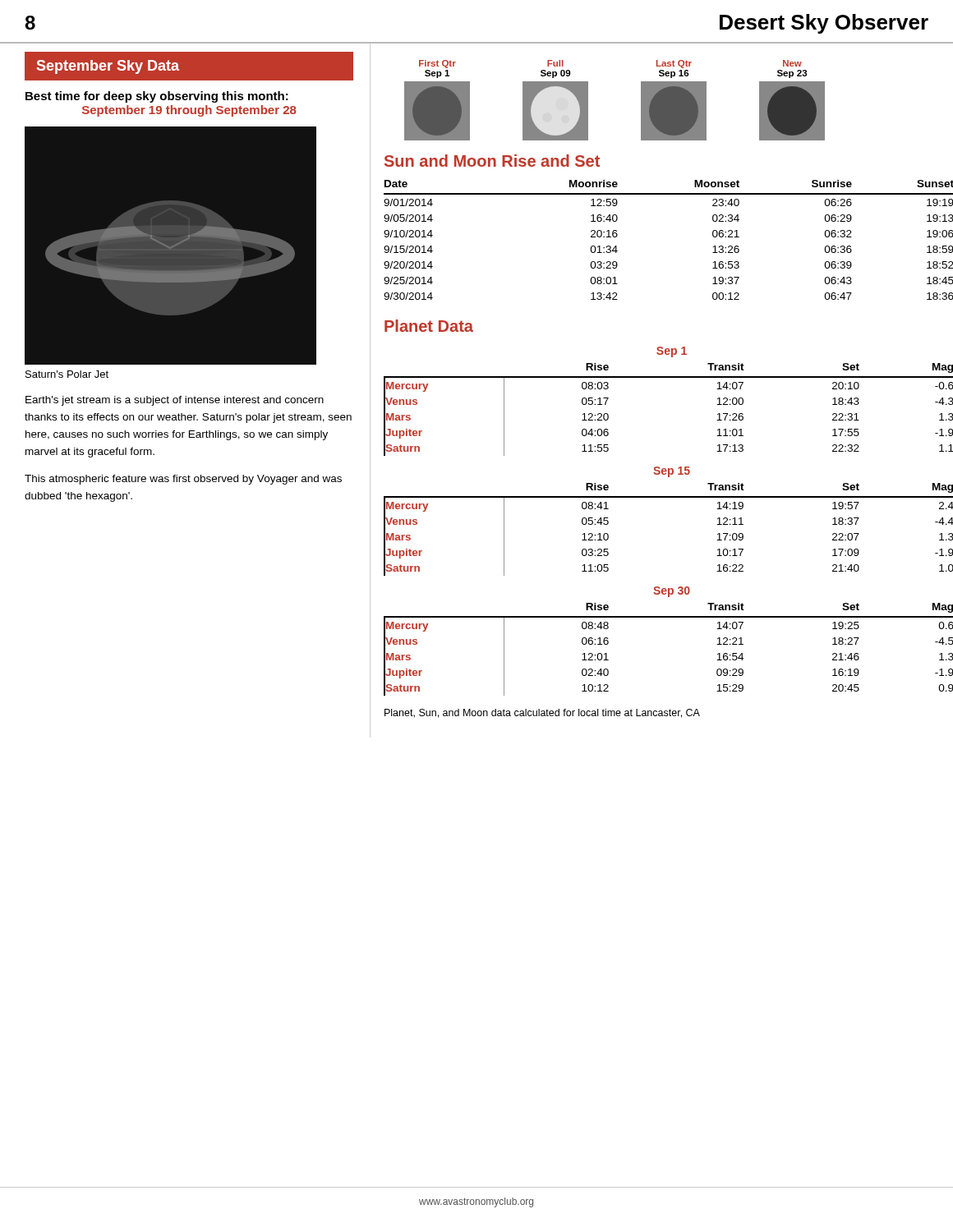Find the element starting "September Sky Data"
The height and width of the screenshot is (1232, 953).
108,66
